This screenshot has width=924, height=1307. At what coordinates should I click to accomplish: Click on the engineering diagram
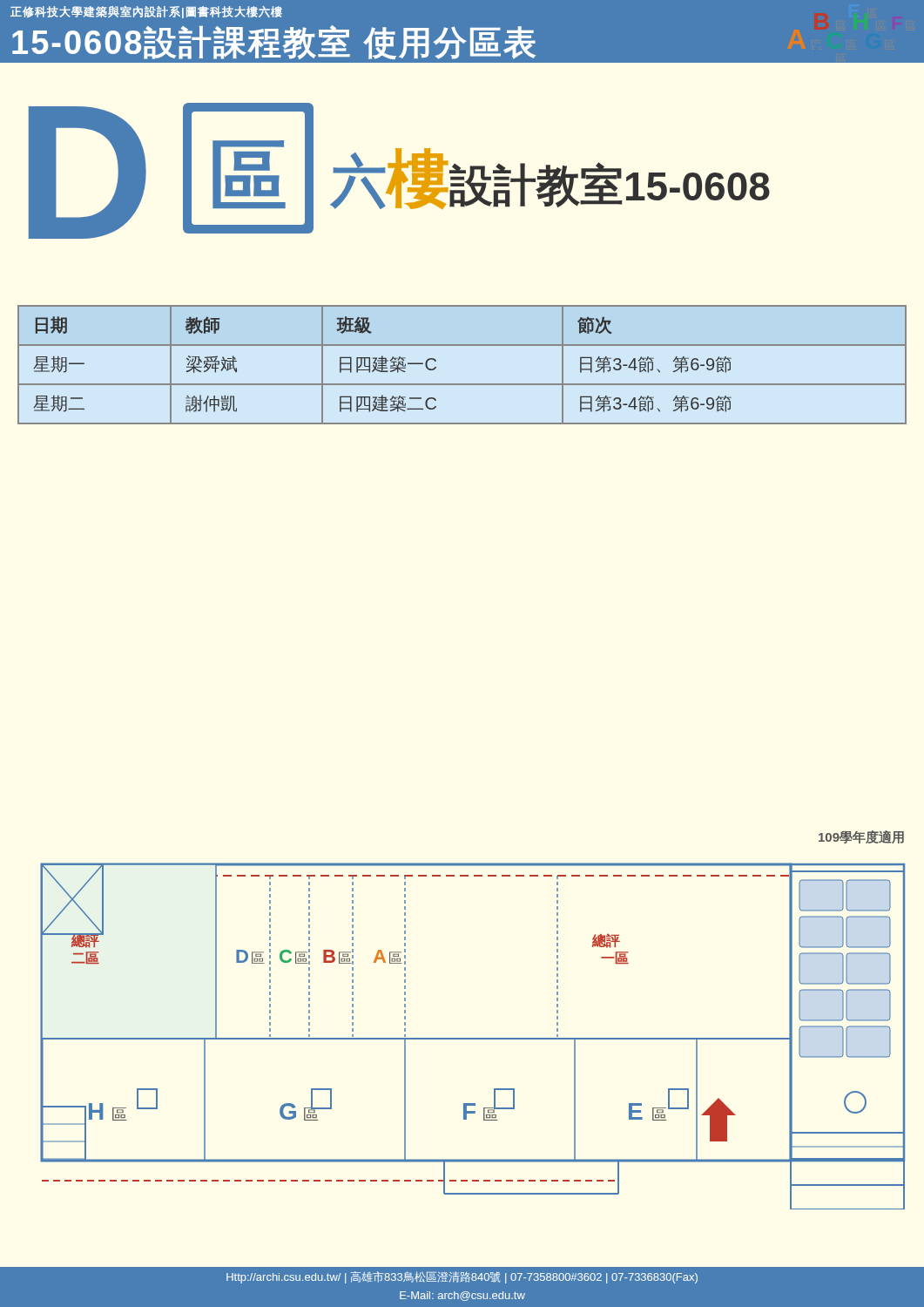point(462,1028)
